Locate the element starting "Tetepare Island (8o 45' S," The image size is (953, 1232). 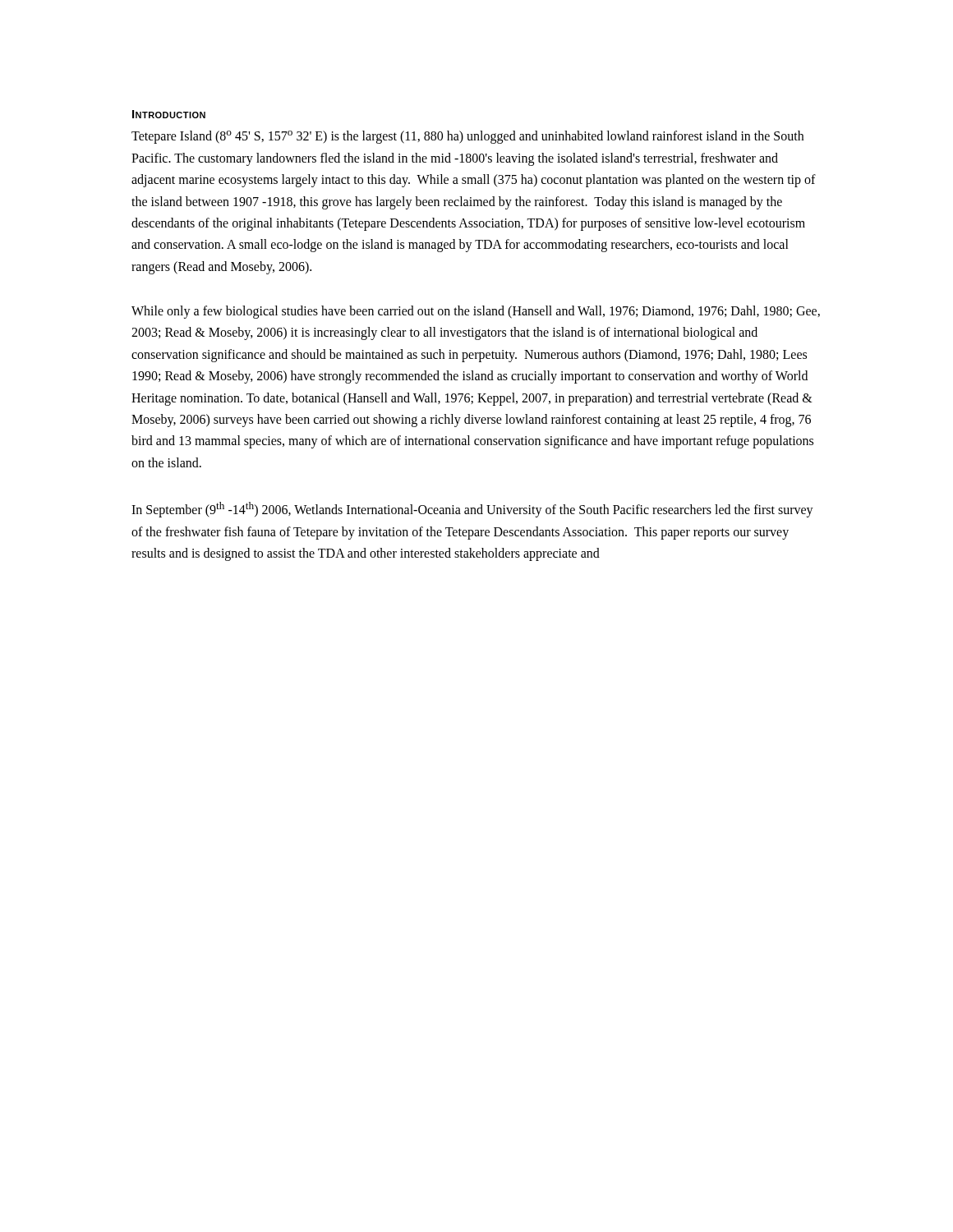click(x=473, y=199)
